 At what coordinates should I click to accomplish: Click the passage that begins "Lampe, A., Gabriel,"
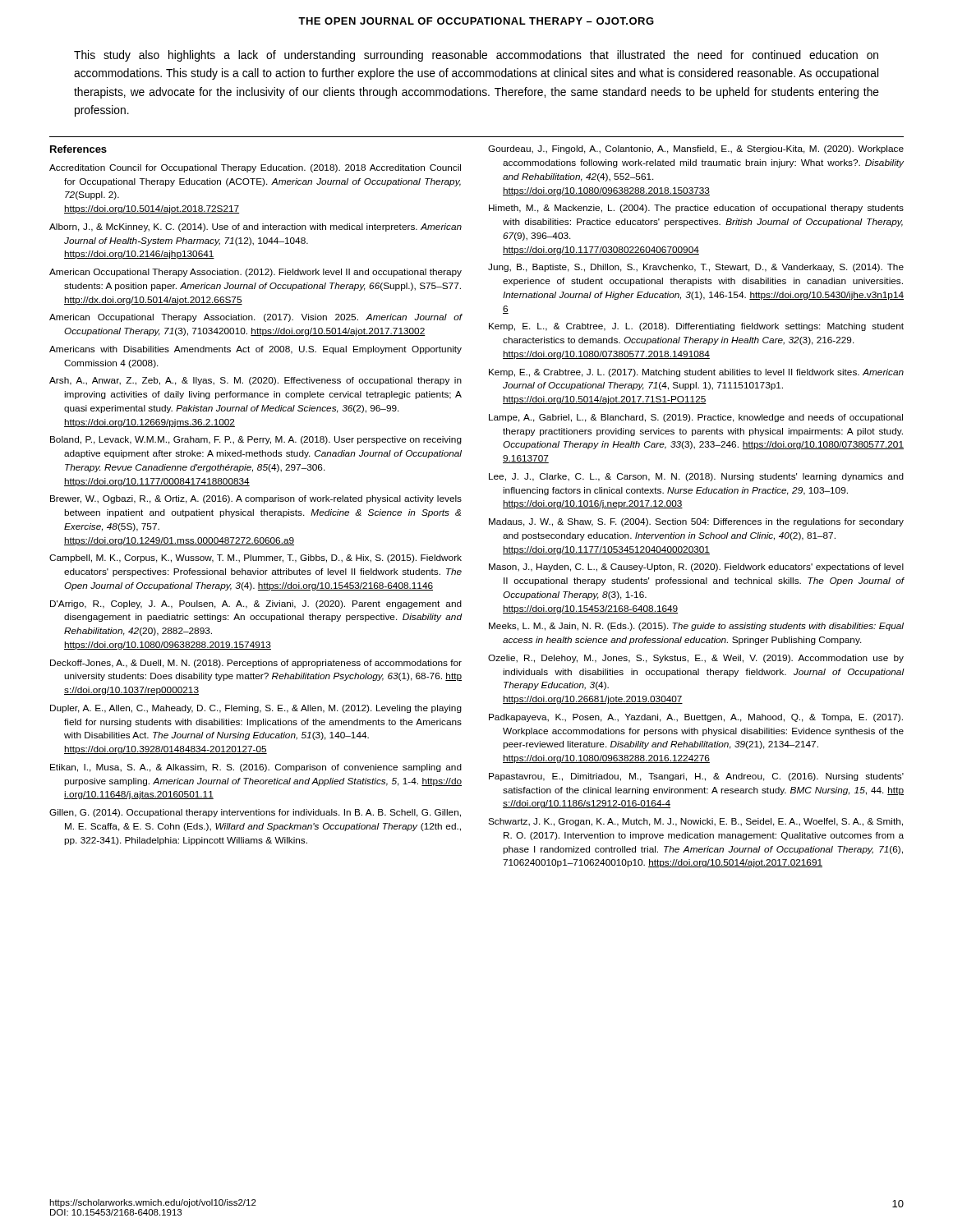(x=696, y=438)
